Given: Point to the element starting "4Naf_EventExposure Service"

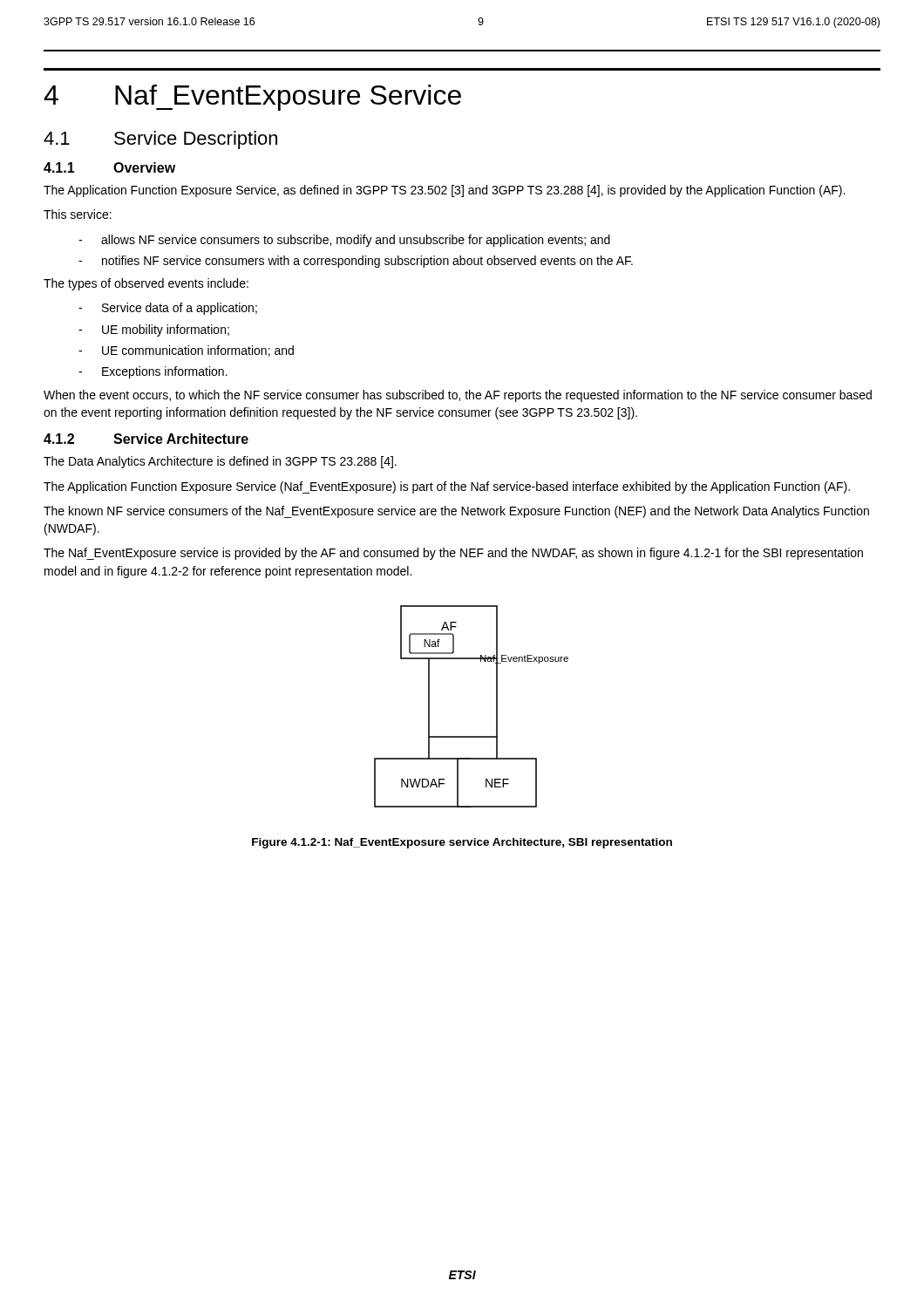Looking at the screenshot, I should point(462,90).
